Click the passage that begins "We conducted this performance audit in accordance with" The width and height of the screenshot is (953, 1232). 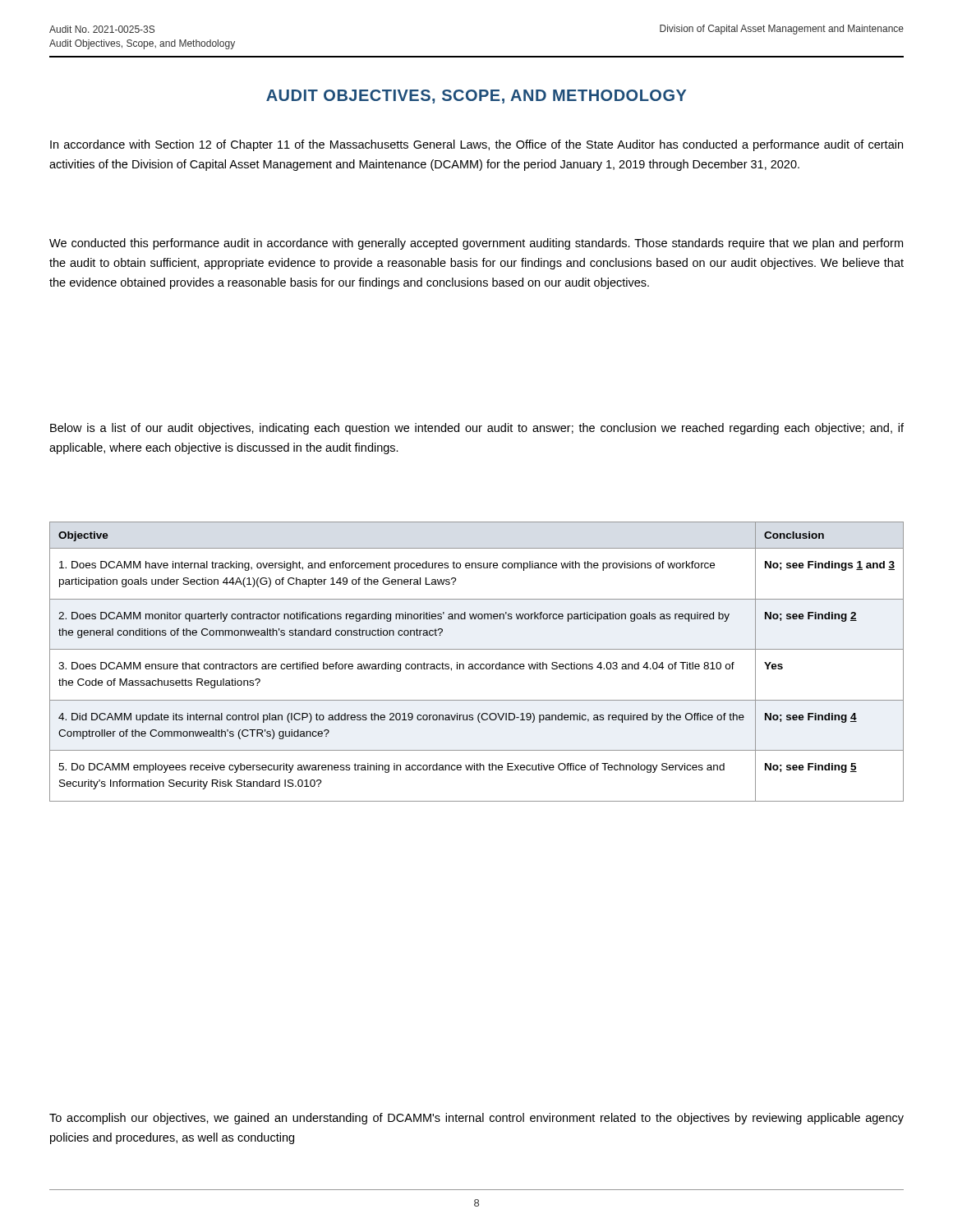[476, 263]
